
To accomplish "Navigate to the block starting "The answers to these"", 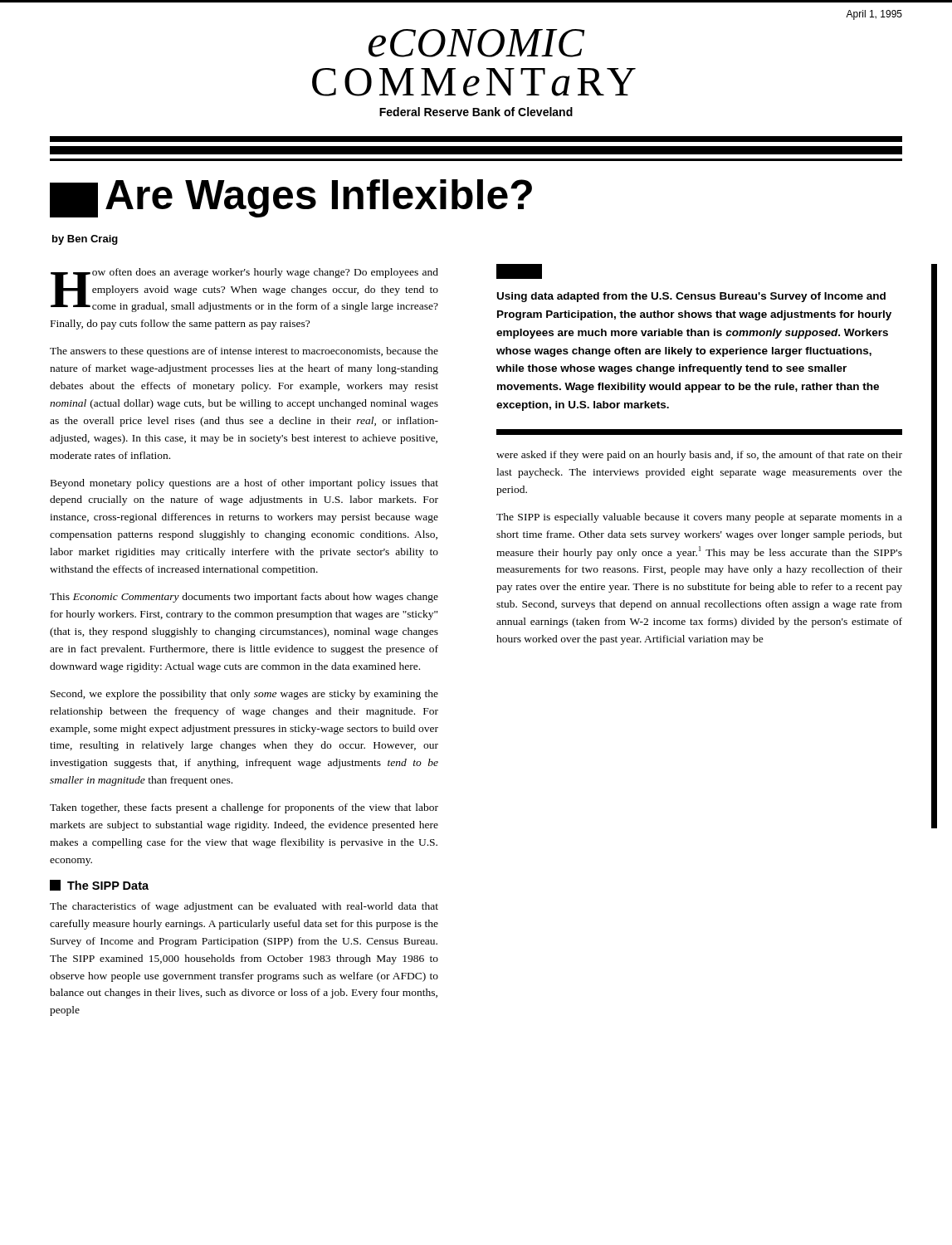I will click(x=244, y=403).
